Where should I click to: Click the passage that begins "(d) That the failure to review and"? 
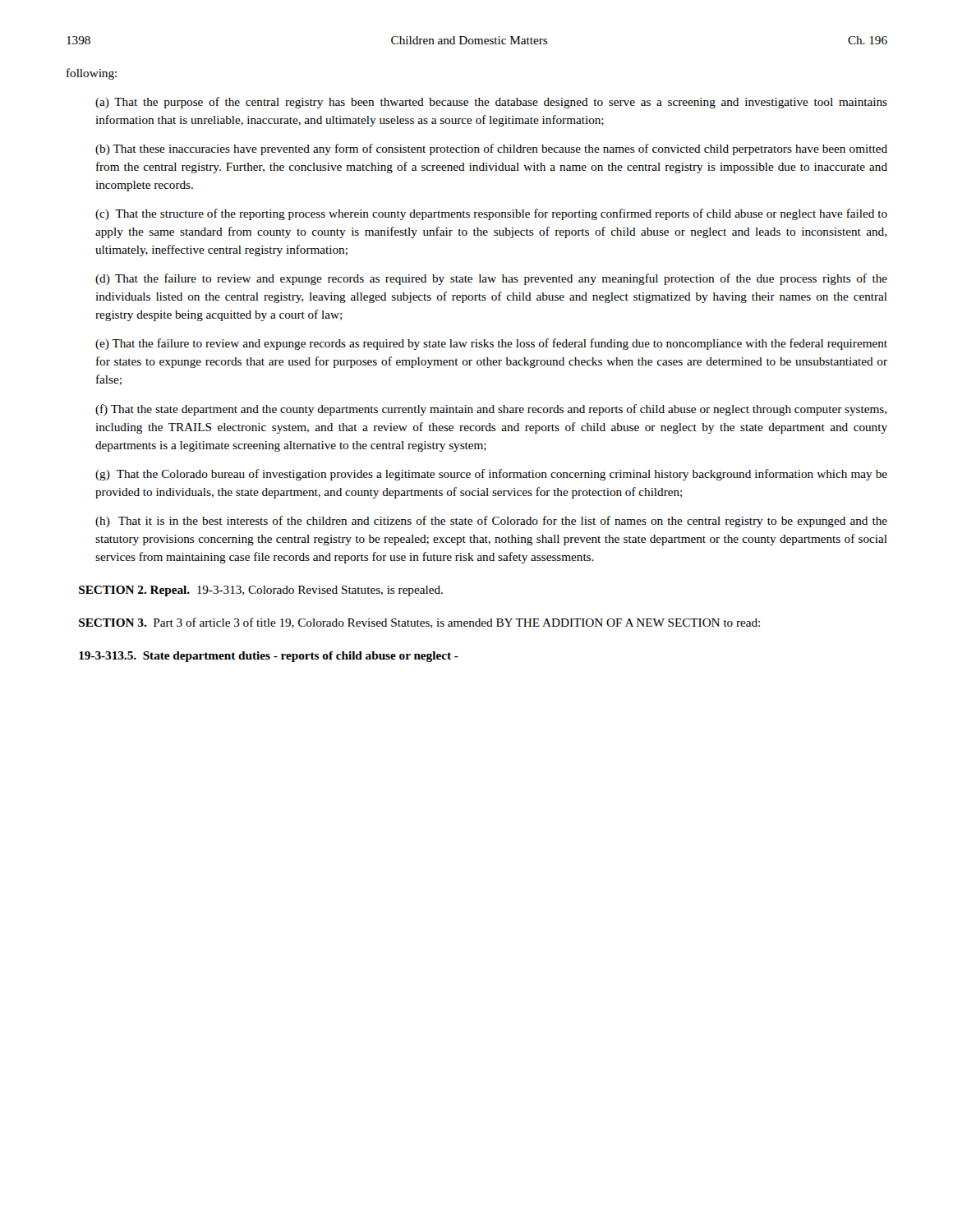pos(491,296)
